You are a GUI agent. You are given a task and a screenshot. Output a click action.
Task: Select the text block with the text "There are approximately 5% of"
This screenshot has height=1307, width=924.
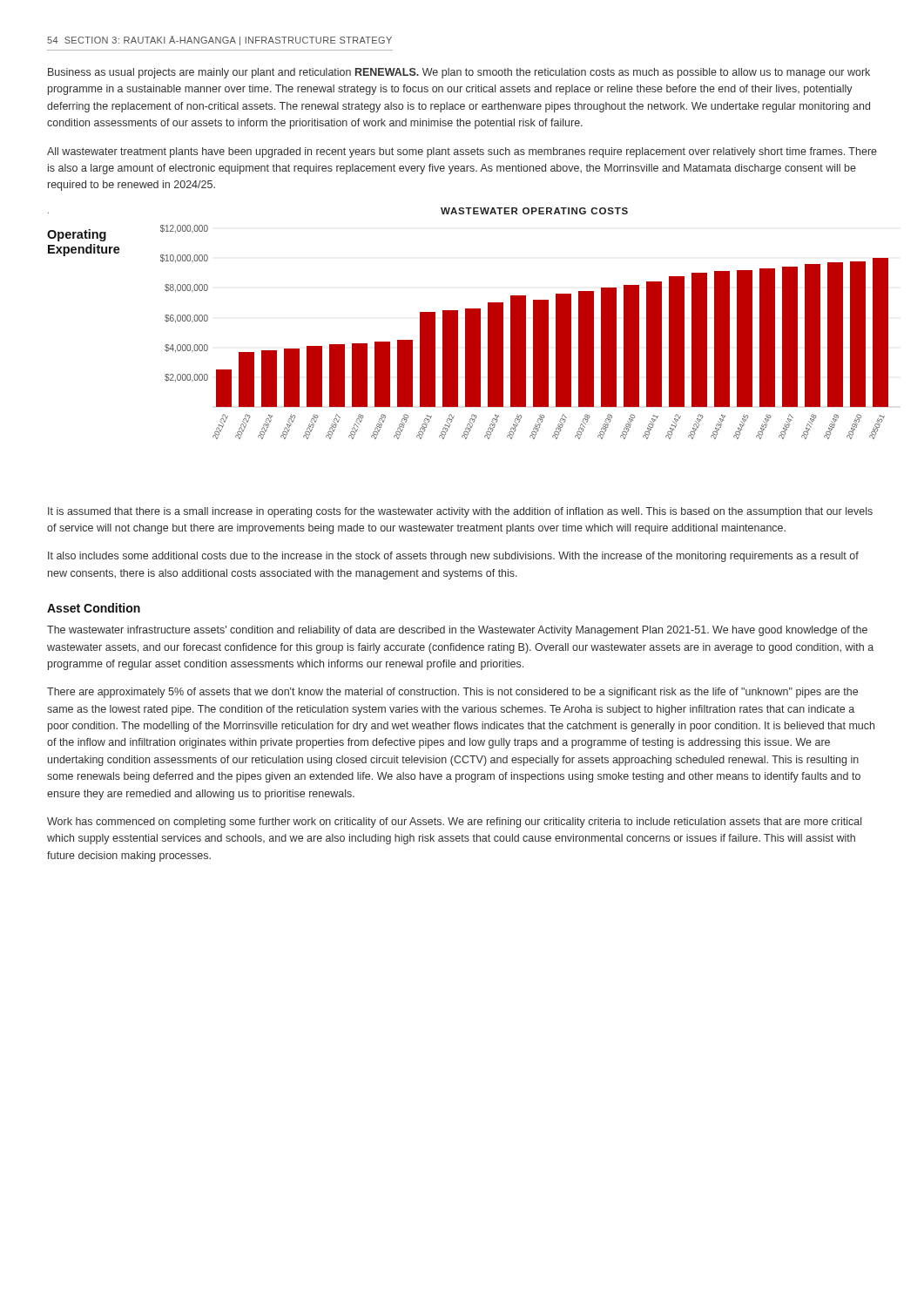461,743
